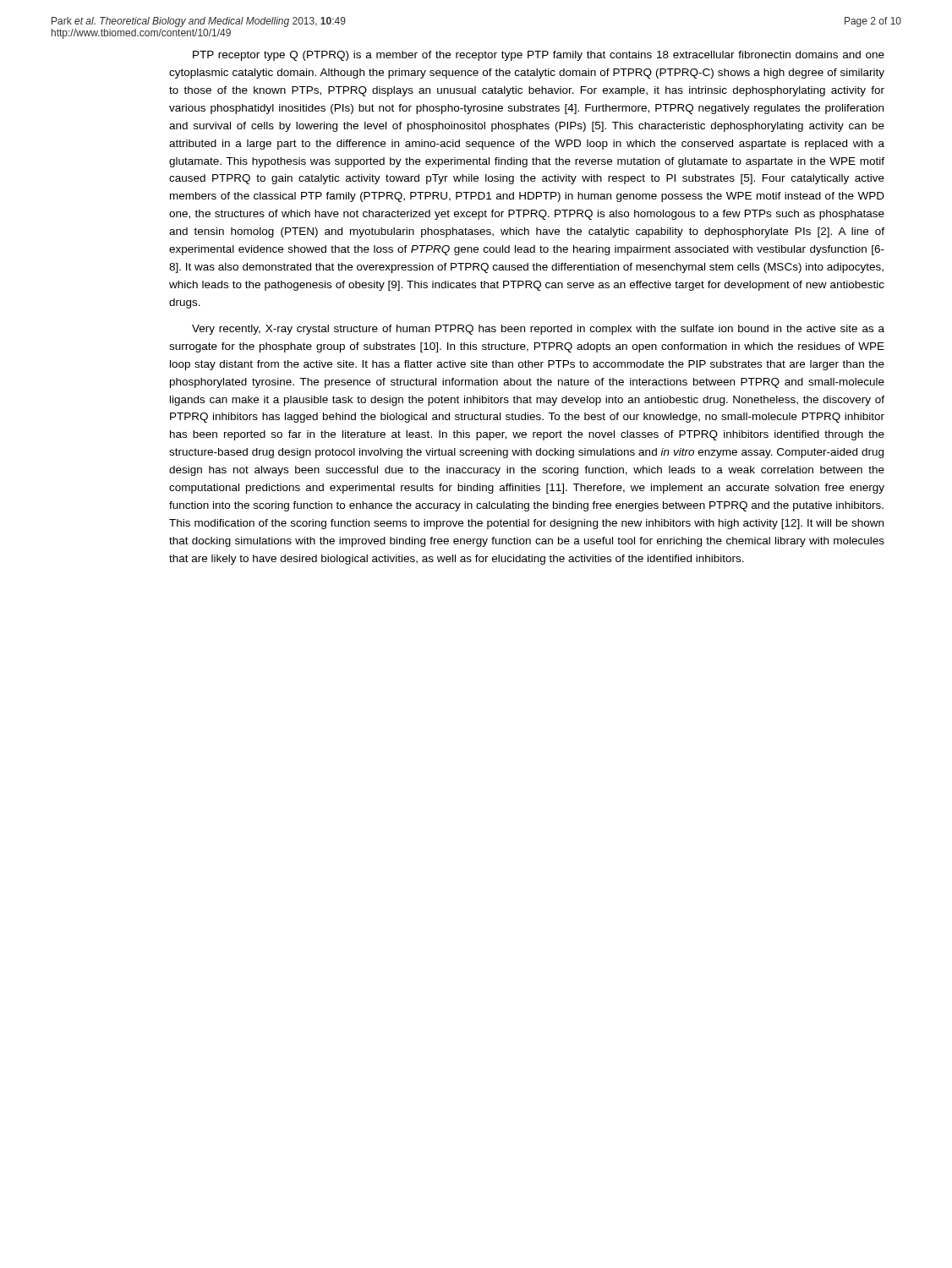Find the block on this page that starts "PTP receptor type Q (PTPRQ)"
This screenshot has width=952, height=1268.
(527, 179)
